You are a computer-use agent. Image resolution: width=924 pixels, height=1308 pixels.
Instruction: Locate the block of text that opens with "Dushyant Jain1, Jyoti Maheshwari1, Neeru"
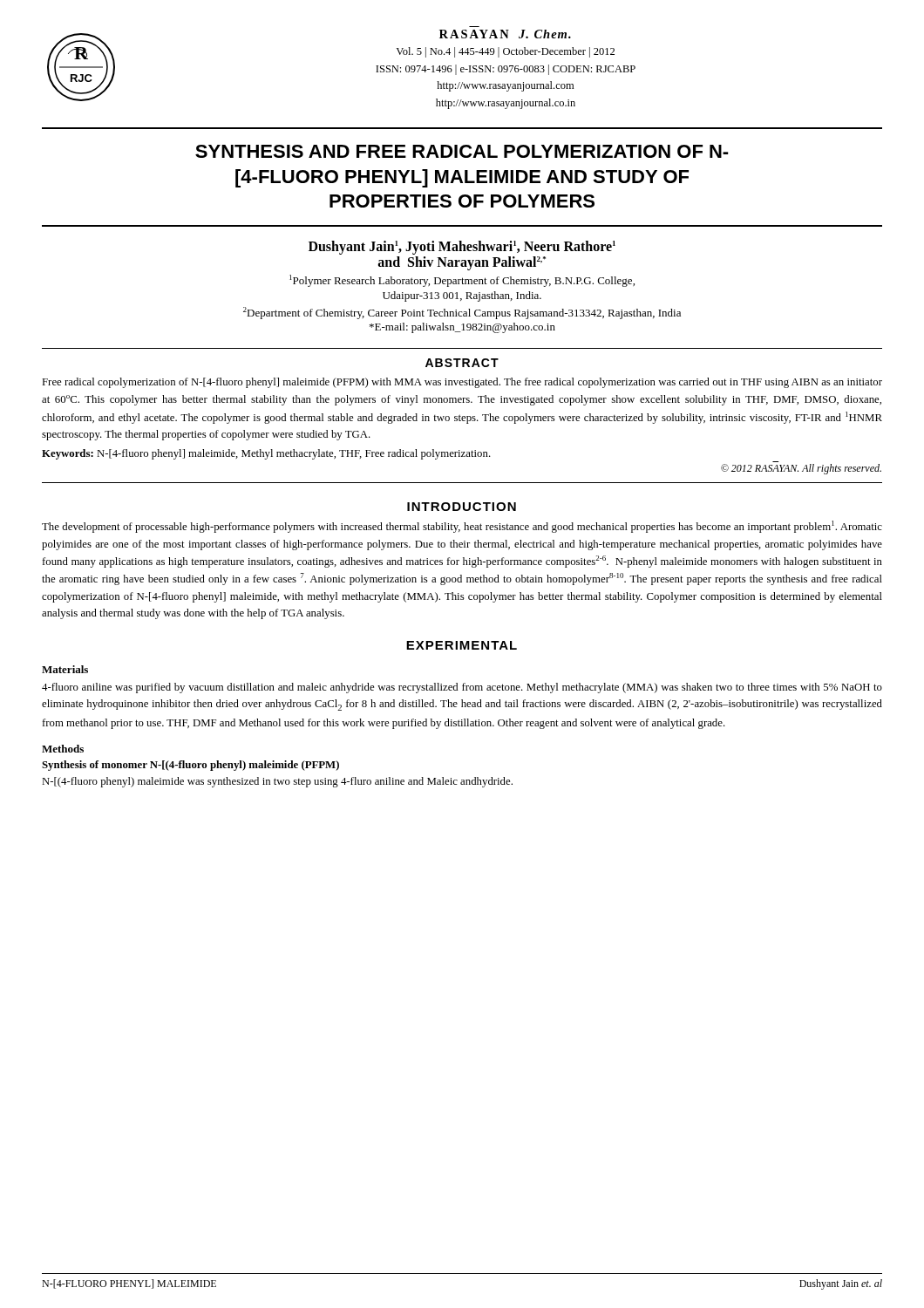tap(462, 254)
